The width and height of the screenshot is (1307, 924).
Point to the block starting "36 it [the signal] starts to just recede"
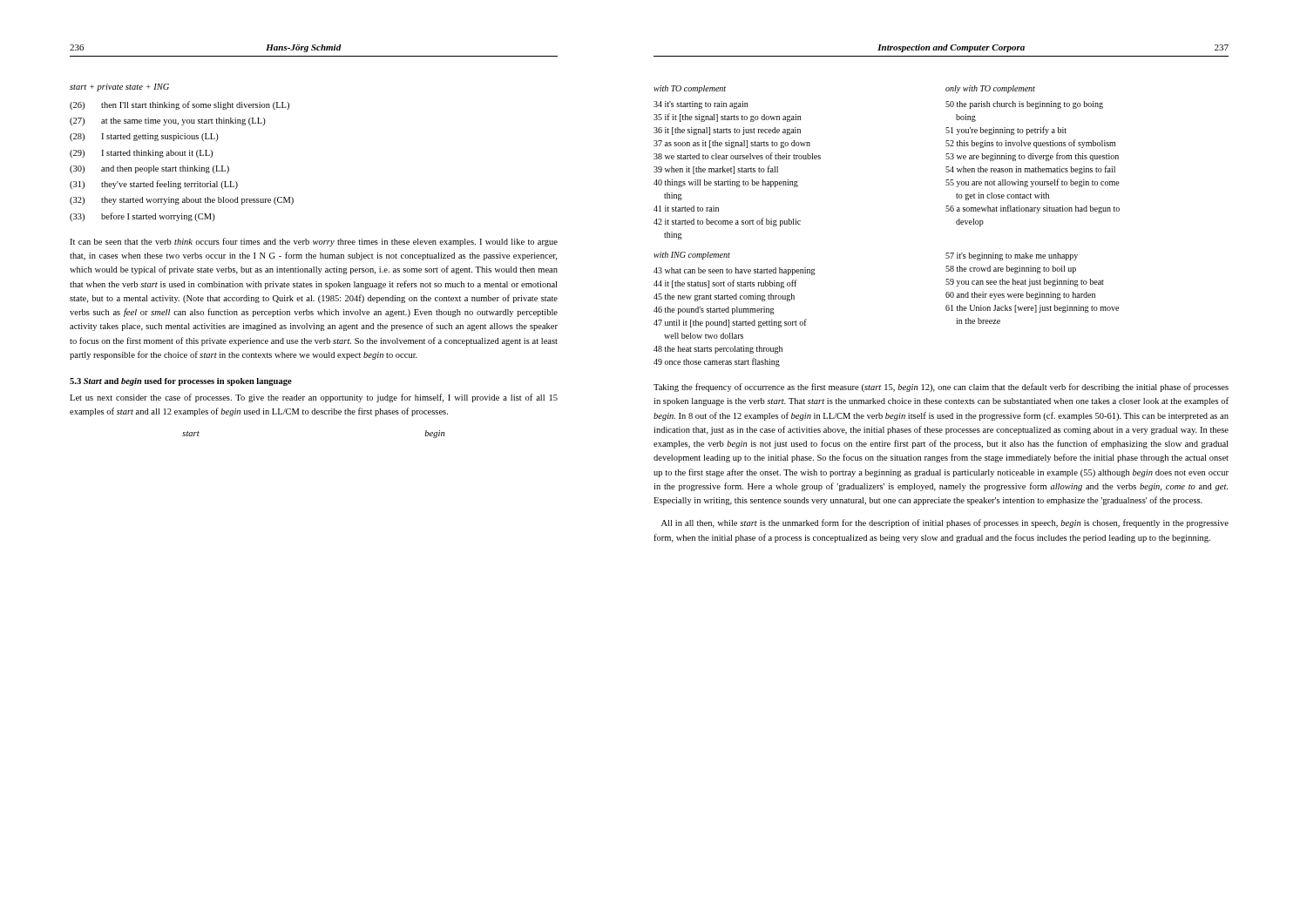727,130
